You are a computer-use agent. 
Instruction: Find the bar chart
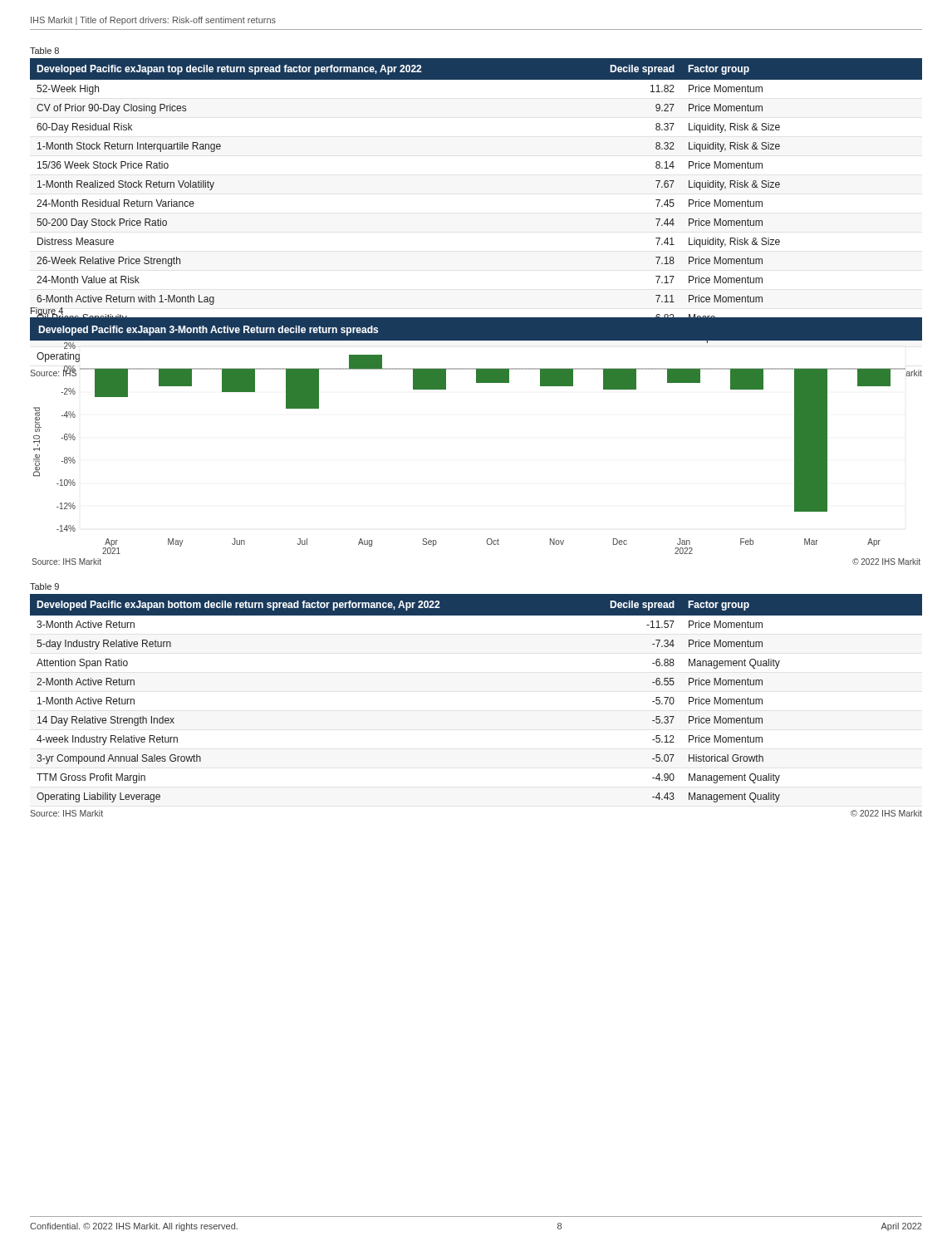[476, 442]
